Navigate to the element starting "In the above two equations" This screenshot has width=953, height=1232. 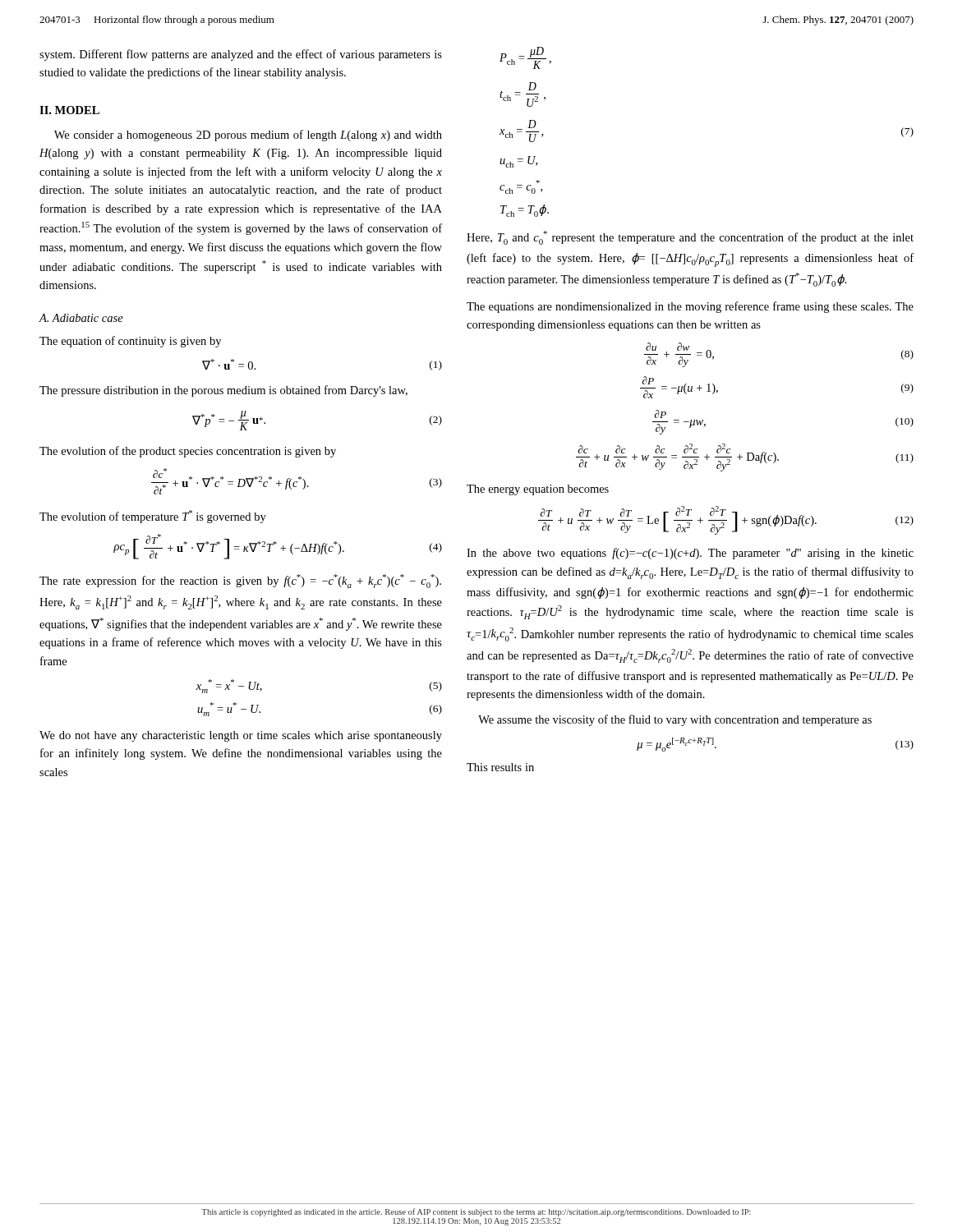click(x=690, y=624)
